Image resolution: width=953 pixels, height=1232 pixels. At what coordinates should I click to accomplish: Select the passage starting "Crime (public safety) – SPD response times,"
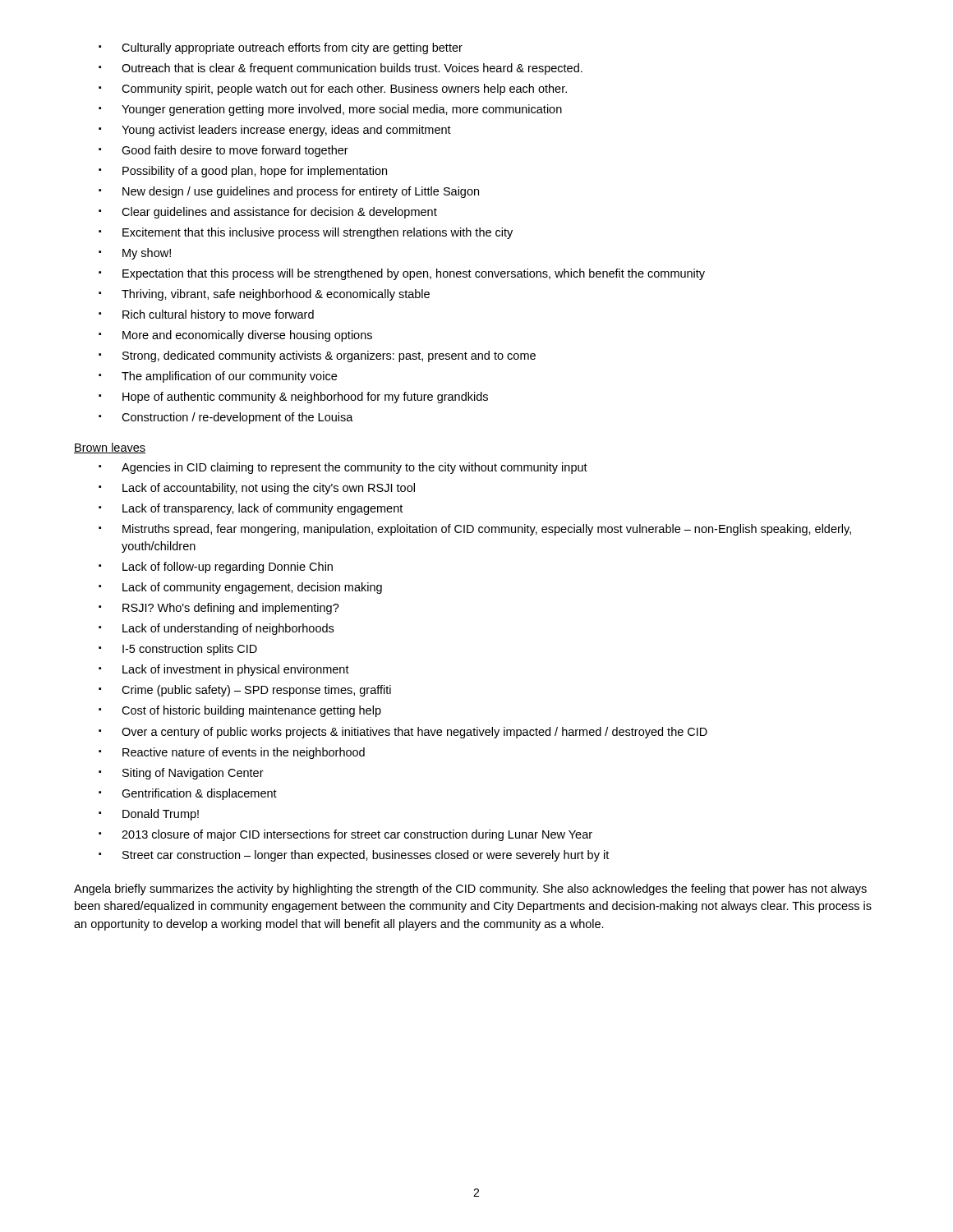[245, 691]
